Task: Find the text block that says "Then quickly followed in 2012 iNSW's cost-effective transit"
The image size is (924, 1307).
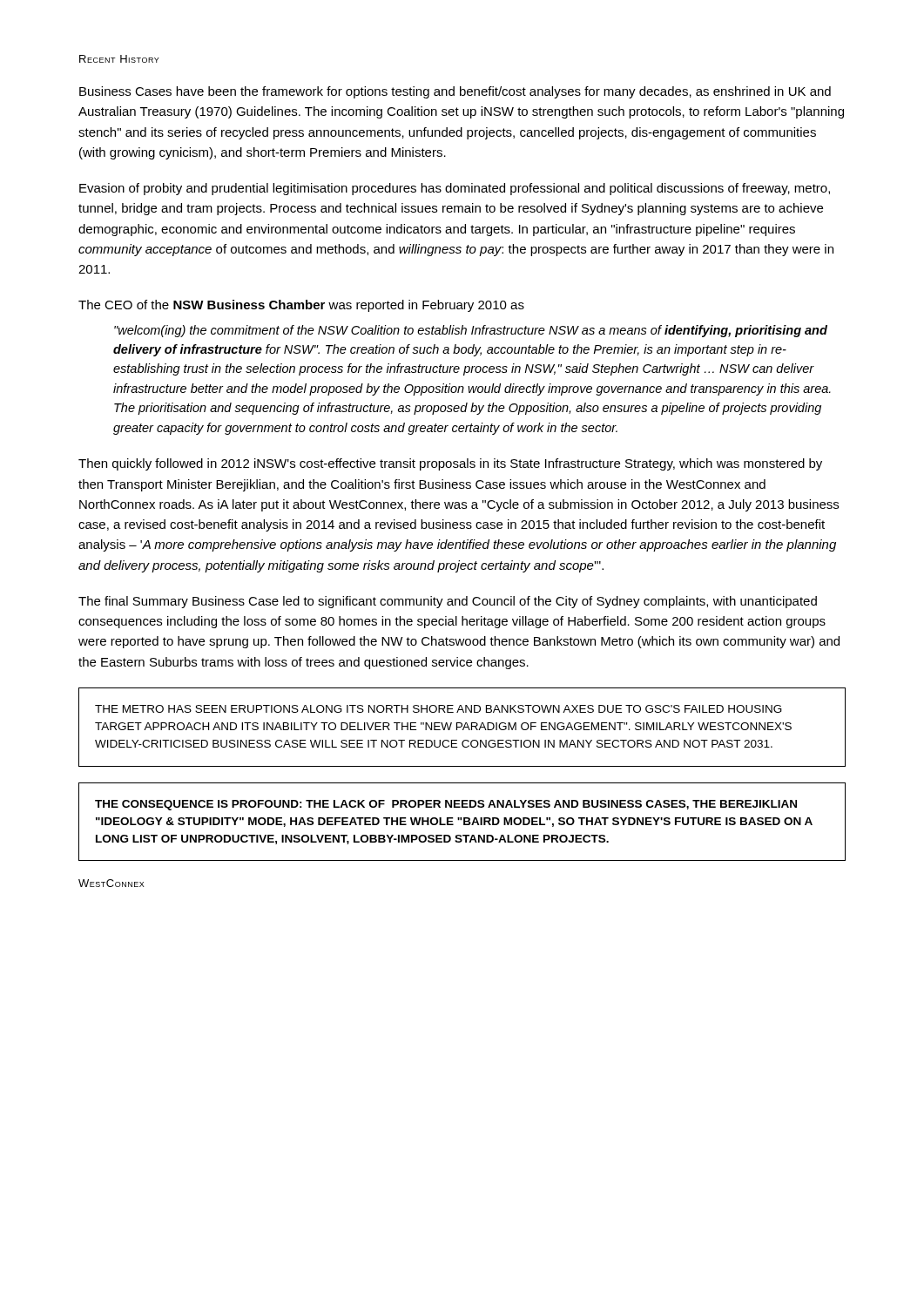Action: (x=459, y=514)
